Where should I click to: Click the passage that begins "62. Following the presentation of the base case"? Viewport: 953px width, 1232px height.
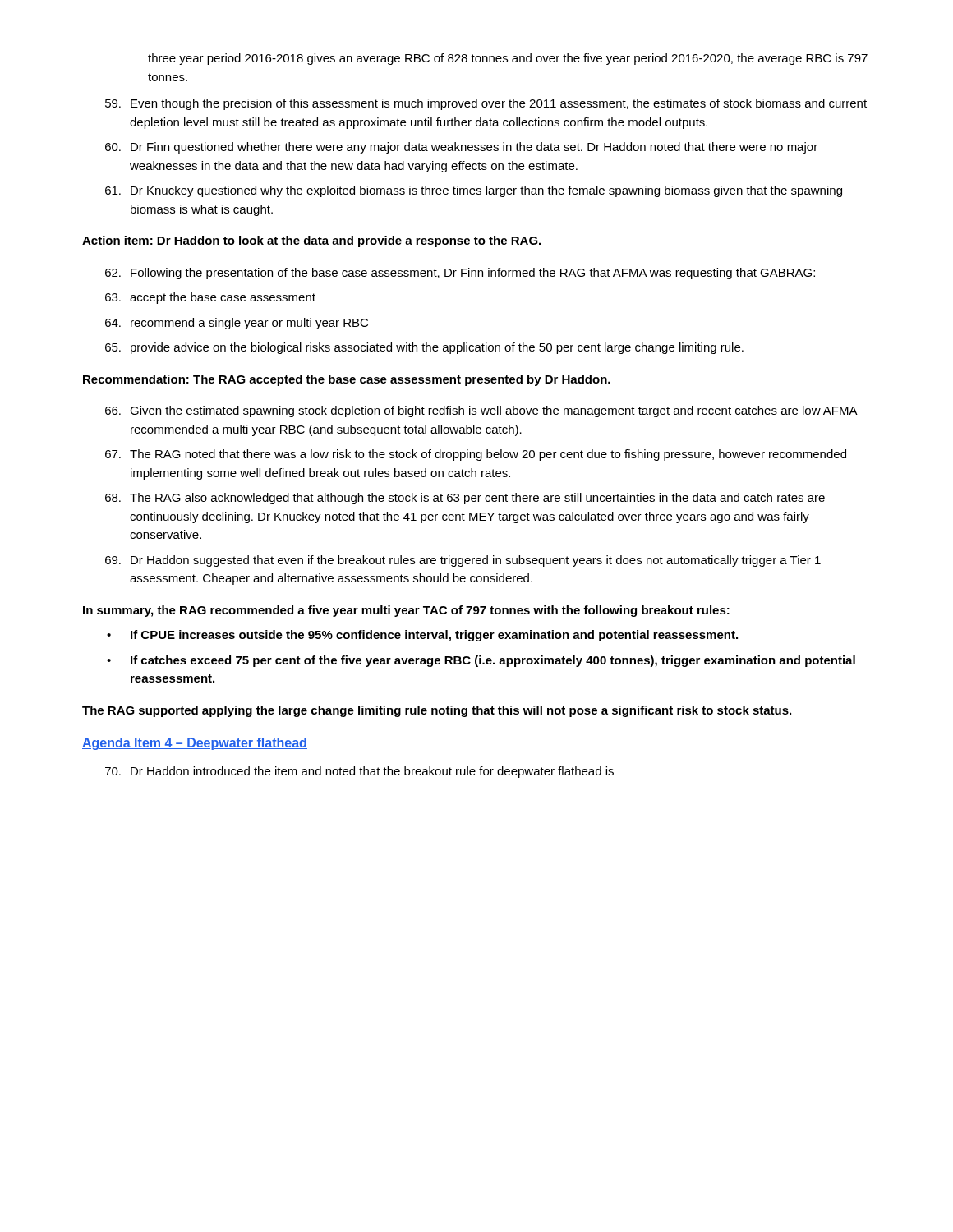pyautogui.click(x=476, y=273)
